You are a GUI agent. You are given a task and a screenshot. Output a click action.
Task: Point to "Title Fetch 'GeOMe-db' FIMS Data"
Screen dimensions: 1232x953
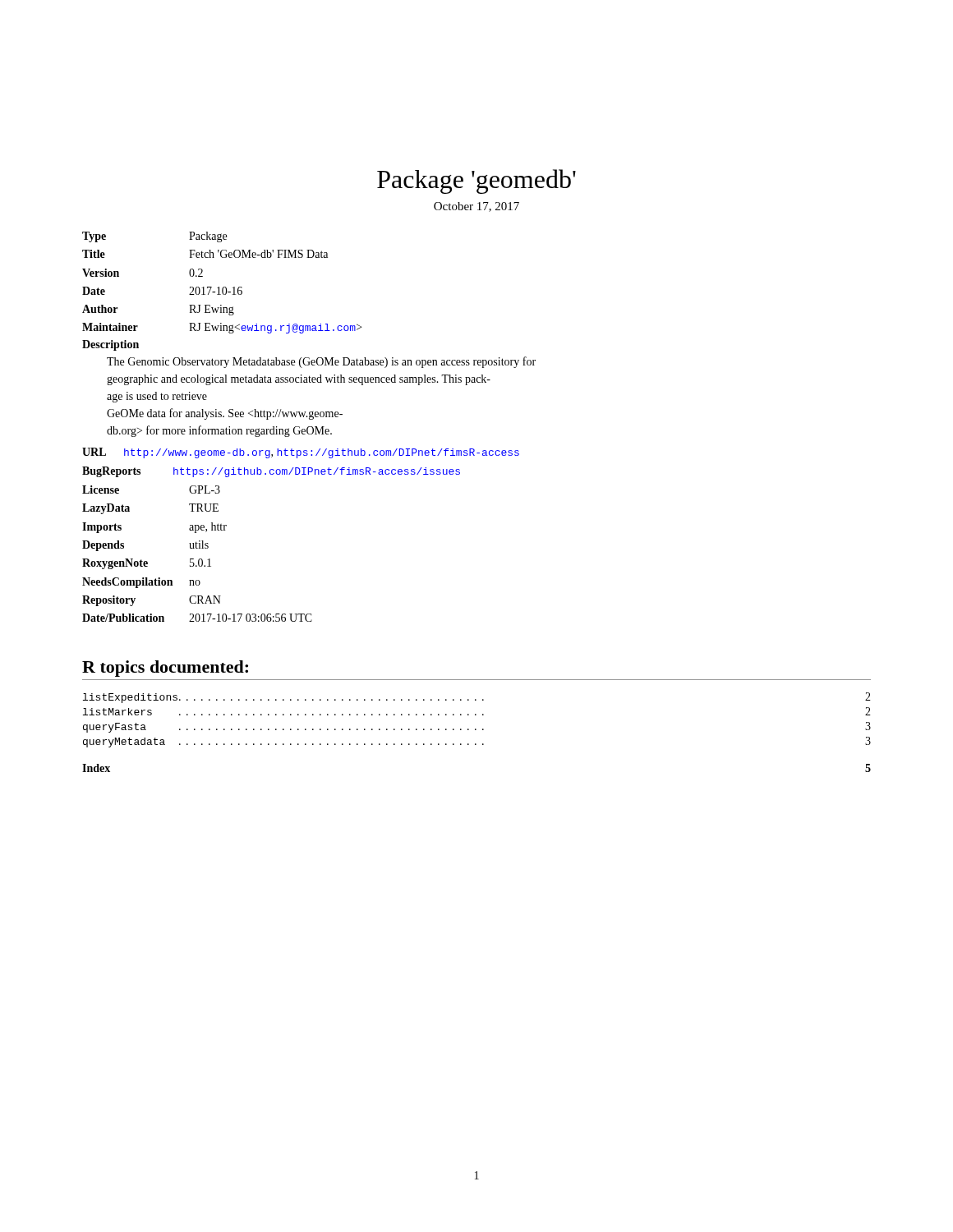(205, 254)
